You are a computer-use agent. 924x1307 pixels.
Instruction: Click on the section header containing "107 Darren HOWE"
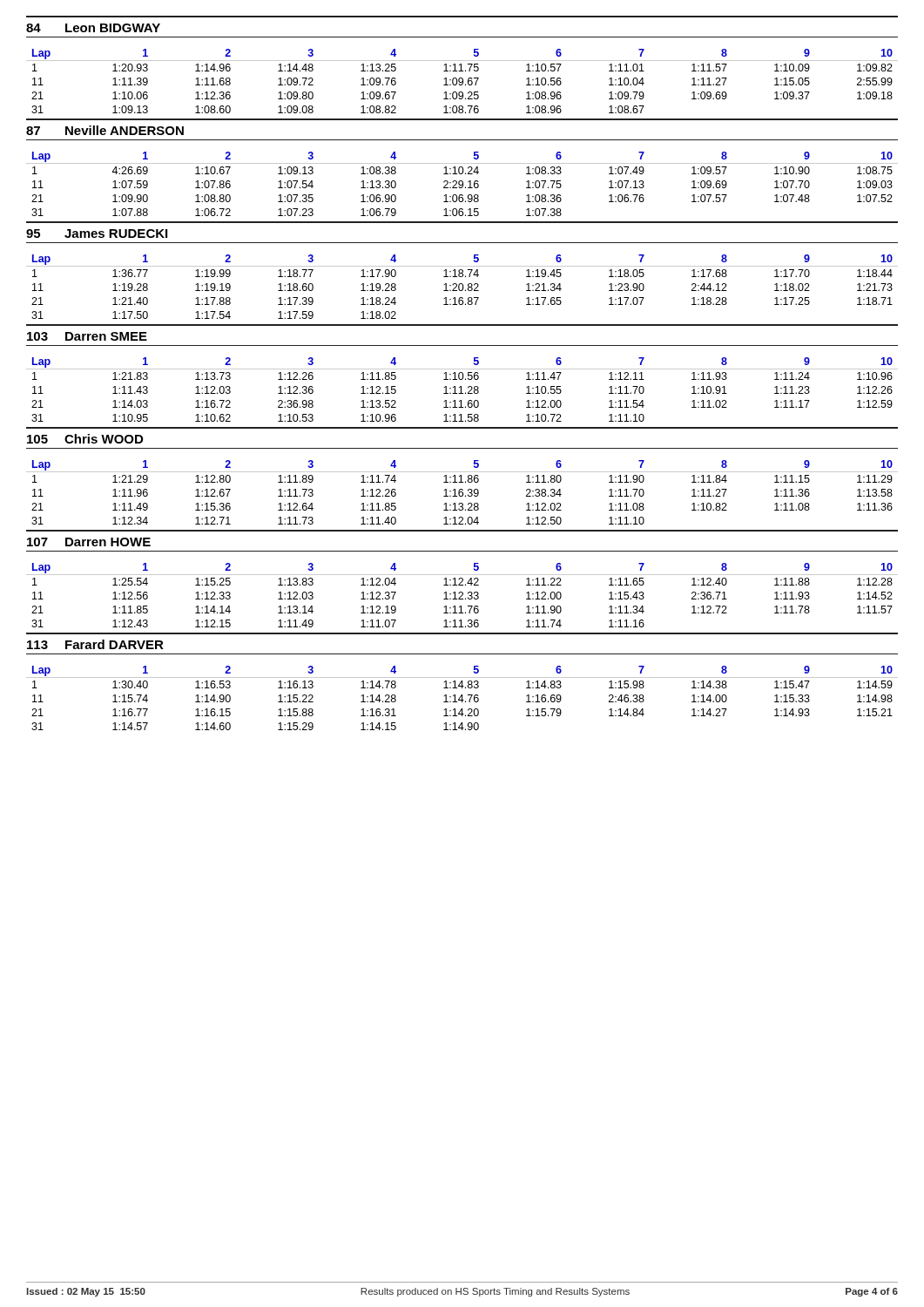point(462,541)
